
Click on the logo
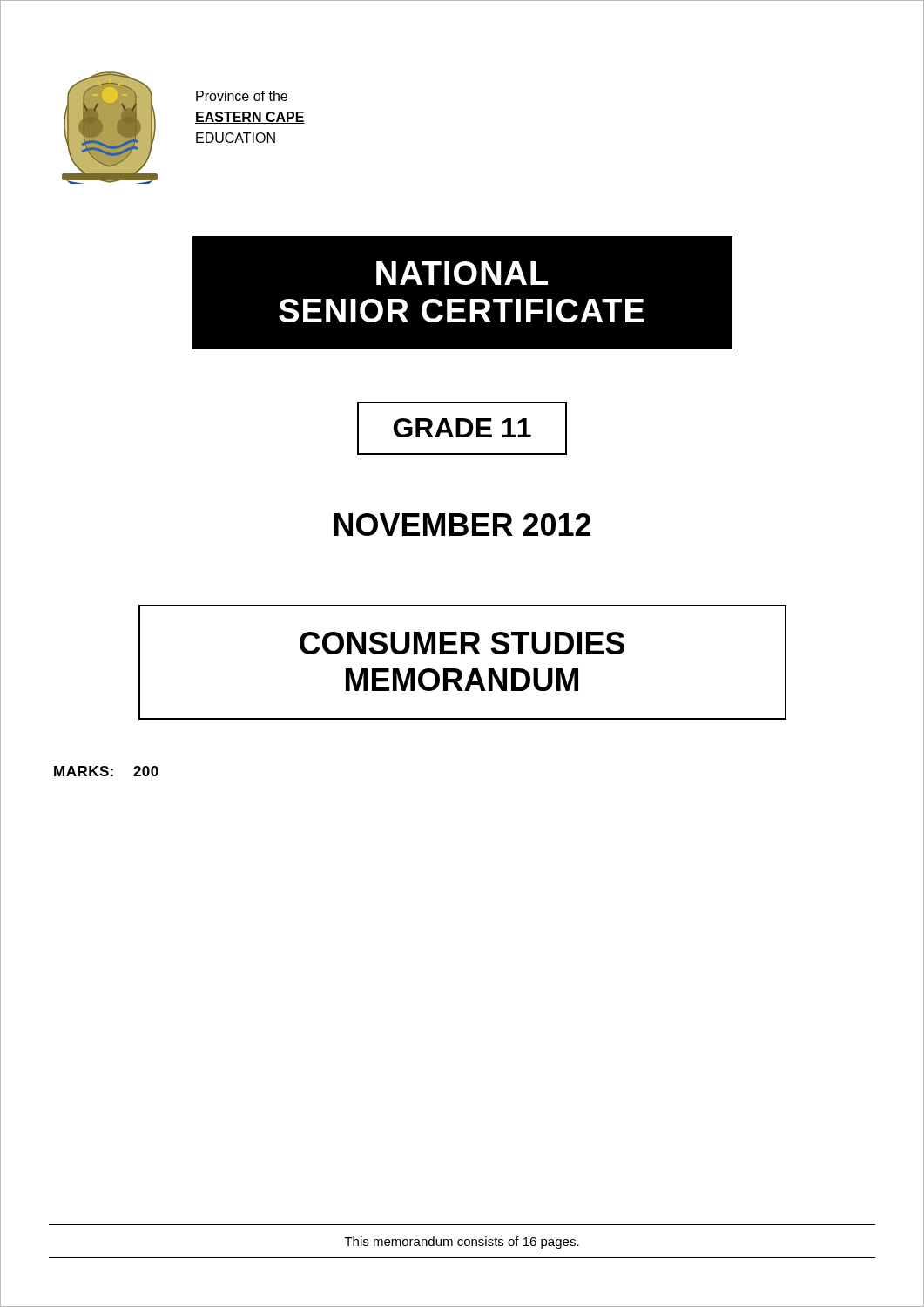point(110,123)
